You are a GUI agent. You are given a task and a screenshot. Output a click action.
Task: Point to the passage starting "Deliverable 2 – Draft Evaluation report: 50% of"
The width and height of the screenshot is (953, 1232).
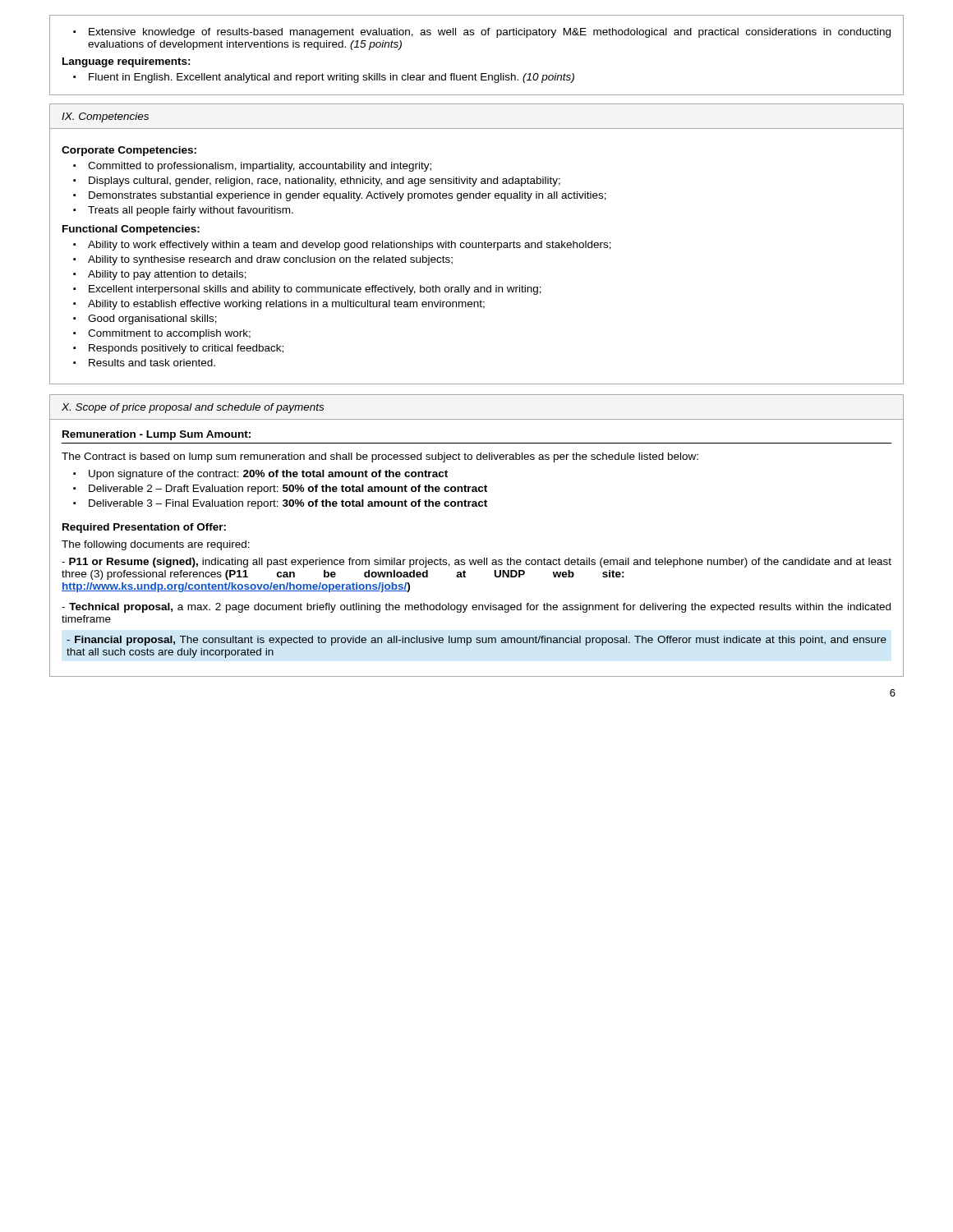288,488
